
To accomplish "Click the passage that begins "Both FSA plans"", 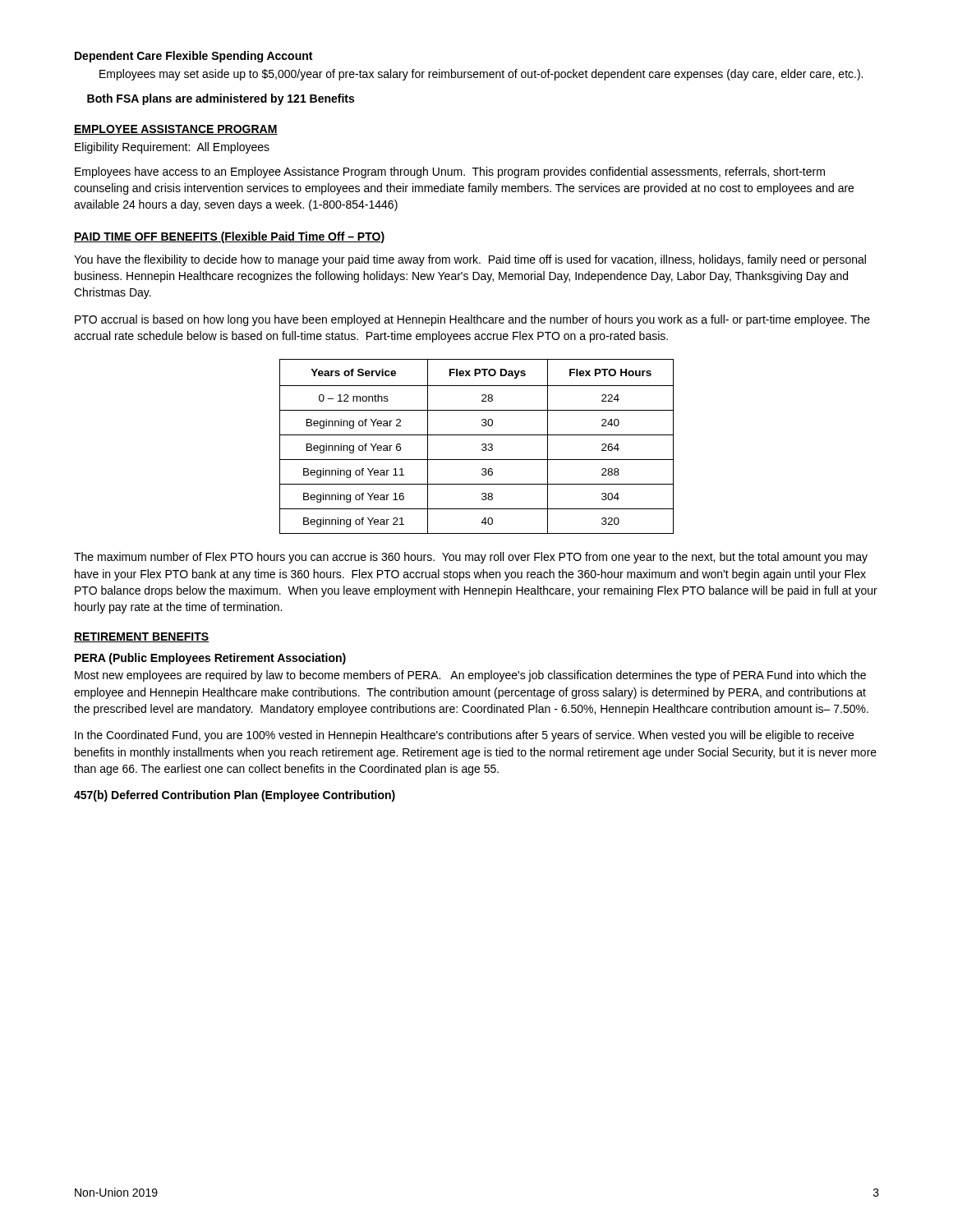I will [221, 99].
